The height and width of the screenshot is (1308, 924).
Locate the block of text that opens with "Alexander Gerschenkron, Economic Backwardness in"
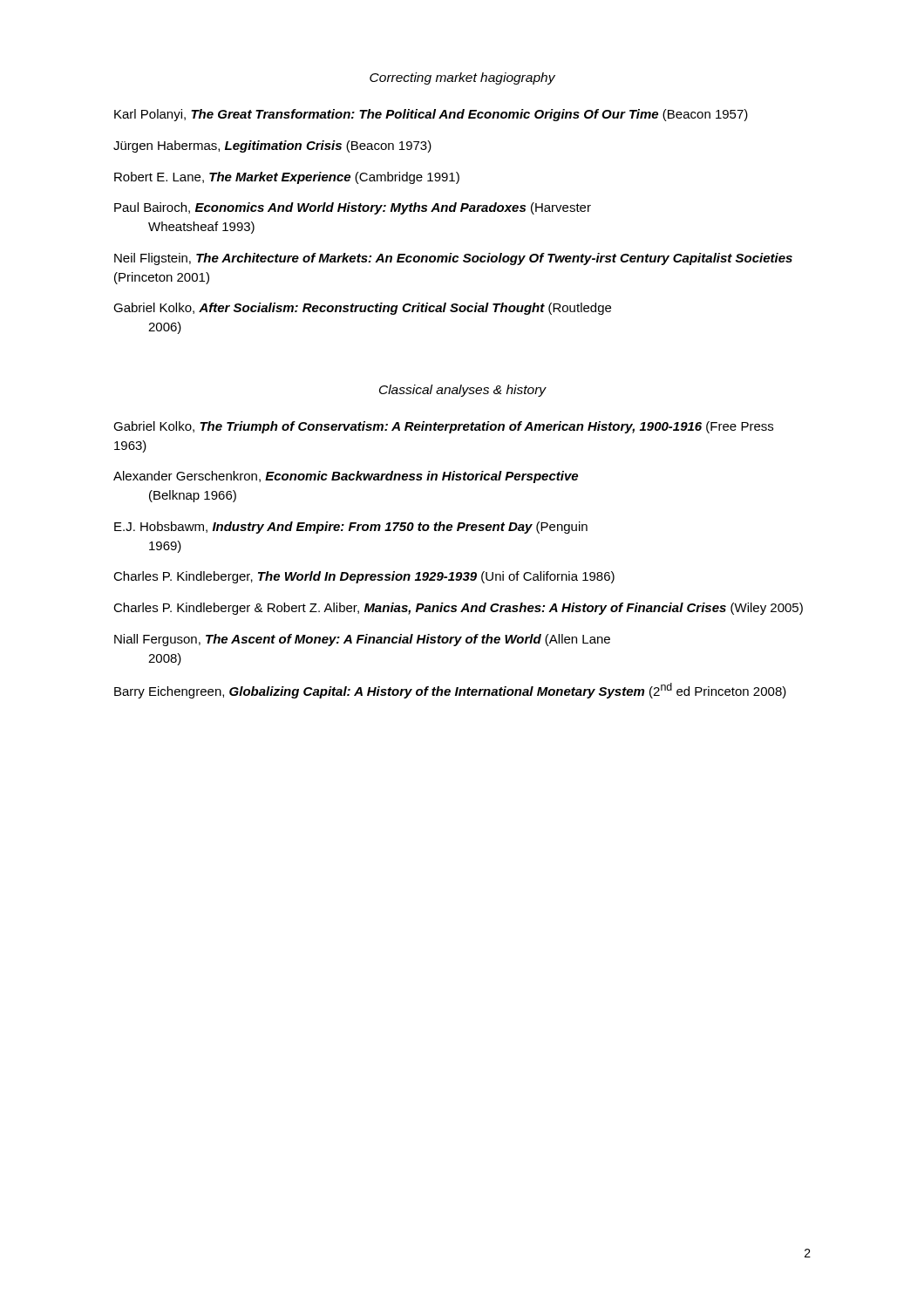point(462,487)
